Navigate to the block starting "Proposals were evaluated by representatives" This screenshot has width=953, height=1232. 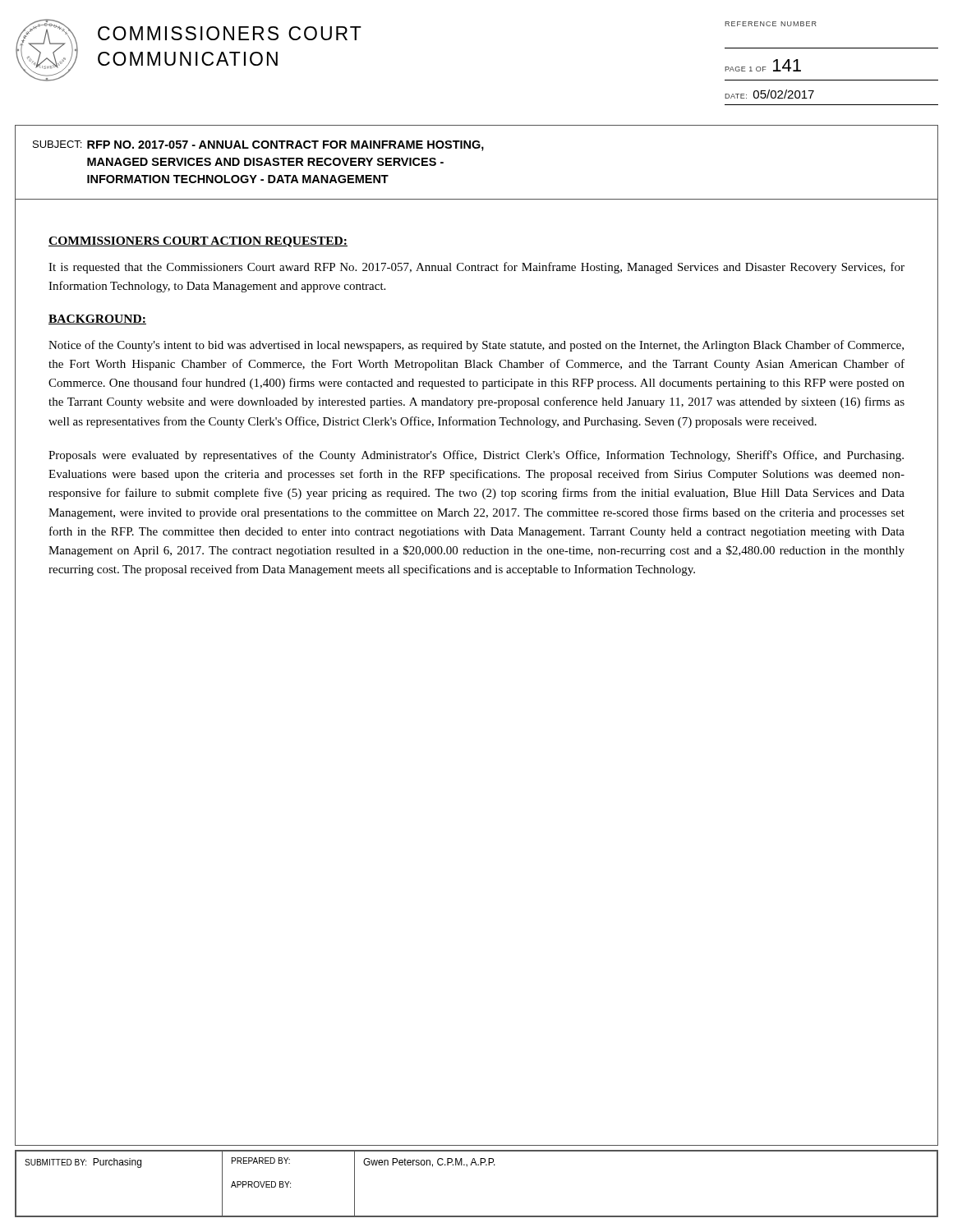tap(476, 512)
